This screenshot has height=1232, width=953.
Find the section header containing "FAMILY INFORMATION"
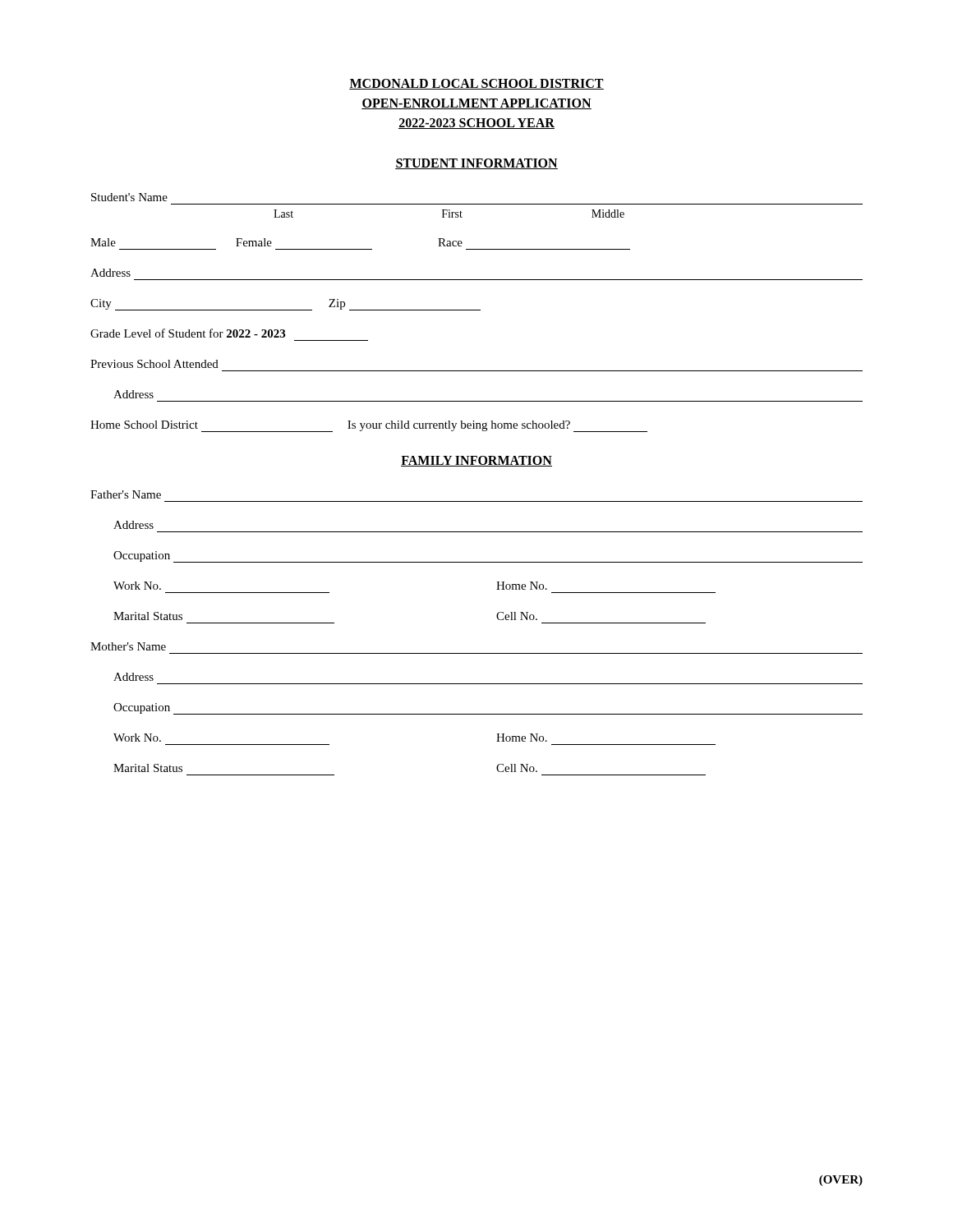476,460
